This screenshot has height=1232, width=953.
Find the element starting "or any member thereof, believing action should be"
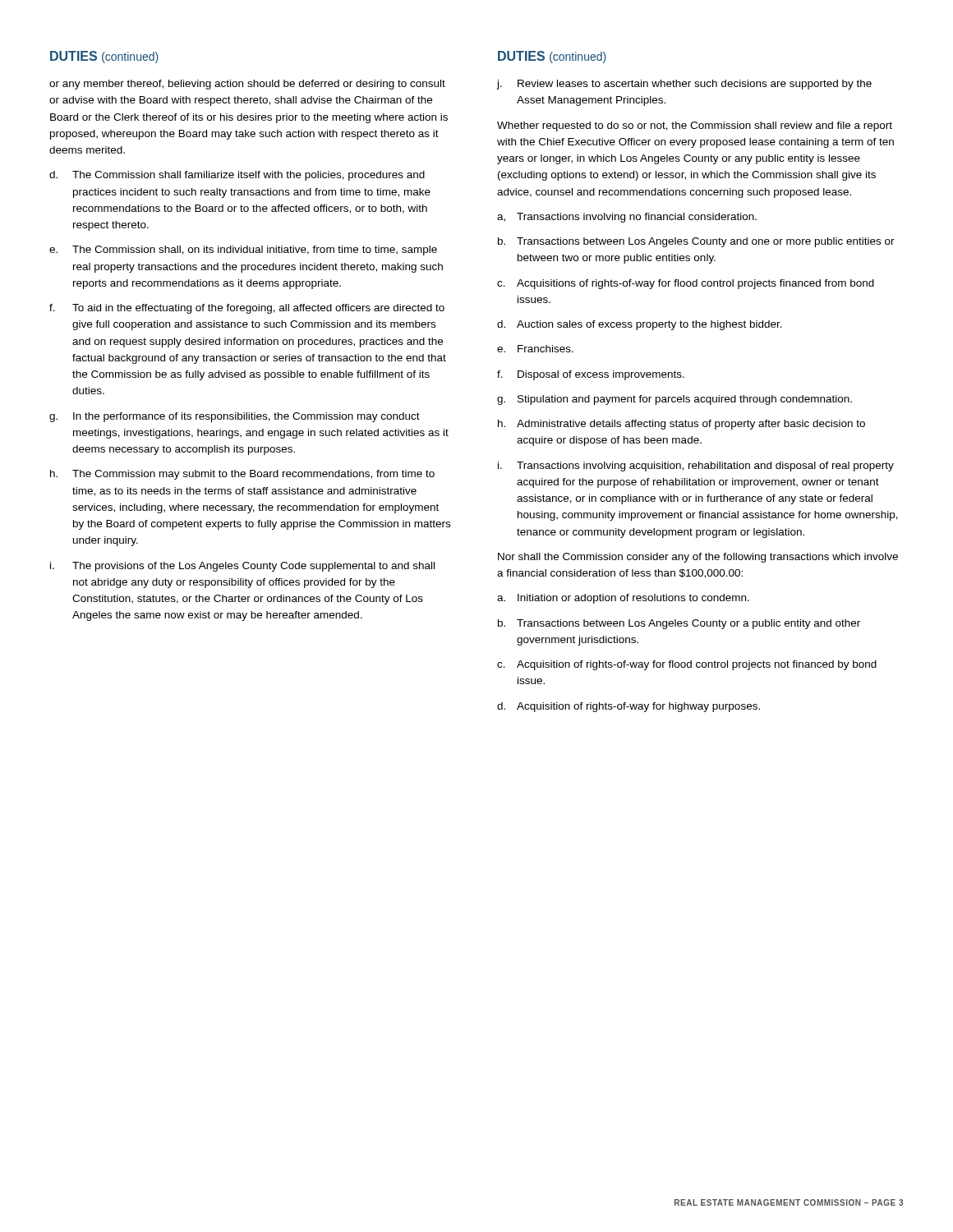pyautogui.click(x=249, y=117)
